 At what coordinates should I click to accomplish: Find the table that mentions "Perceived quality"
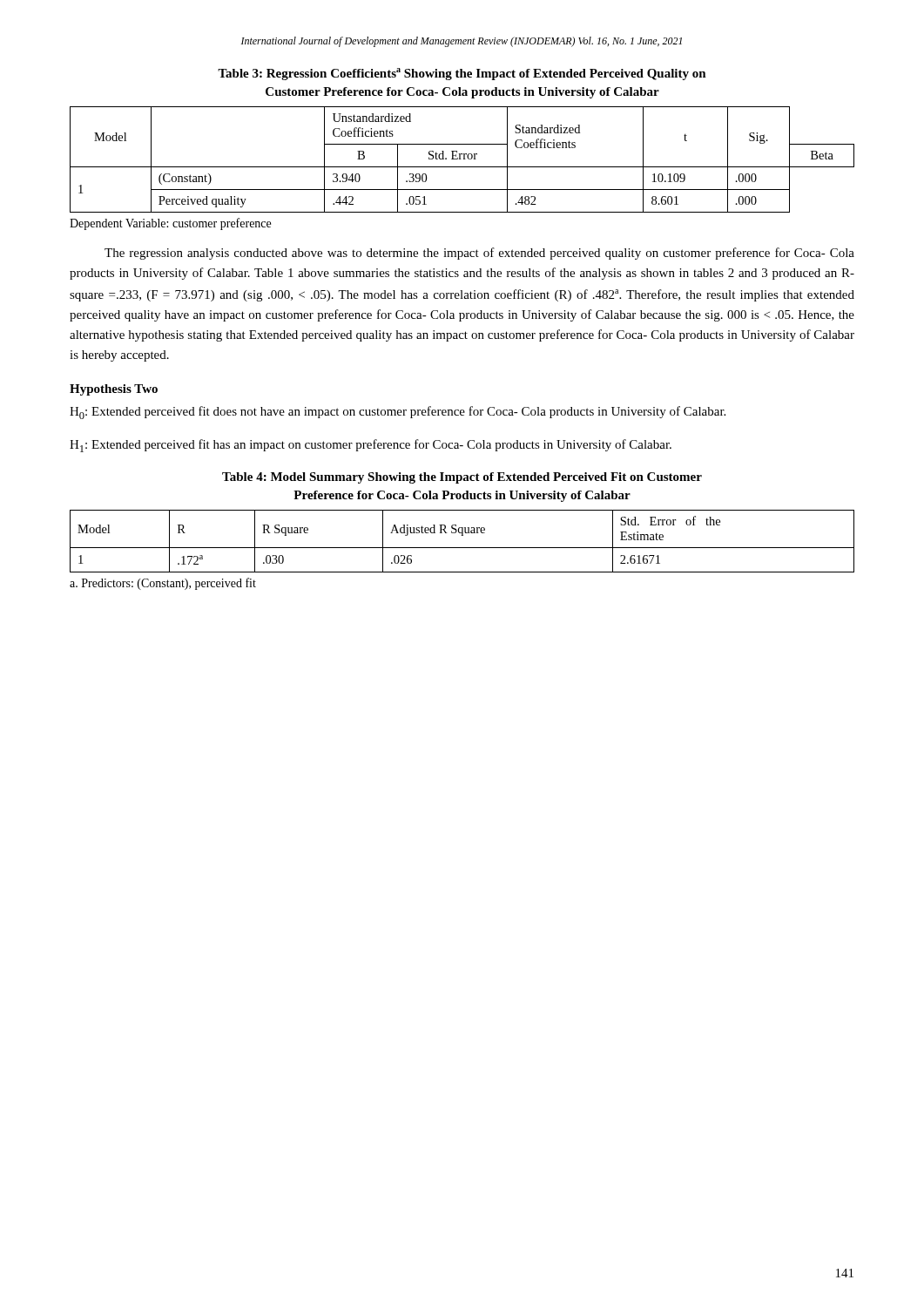click(462, 159)
